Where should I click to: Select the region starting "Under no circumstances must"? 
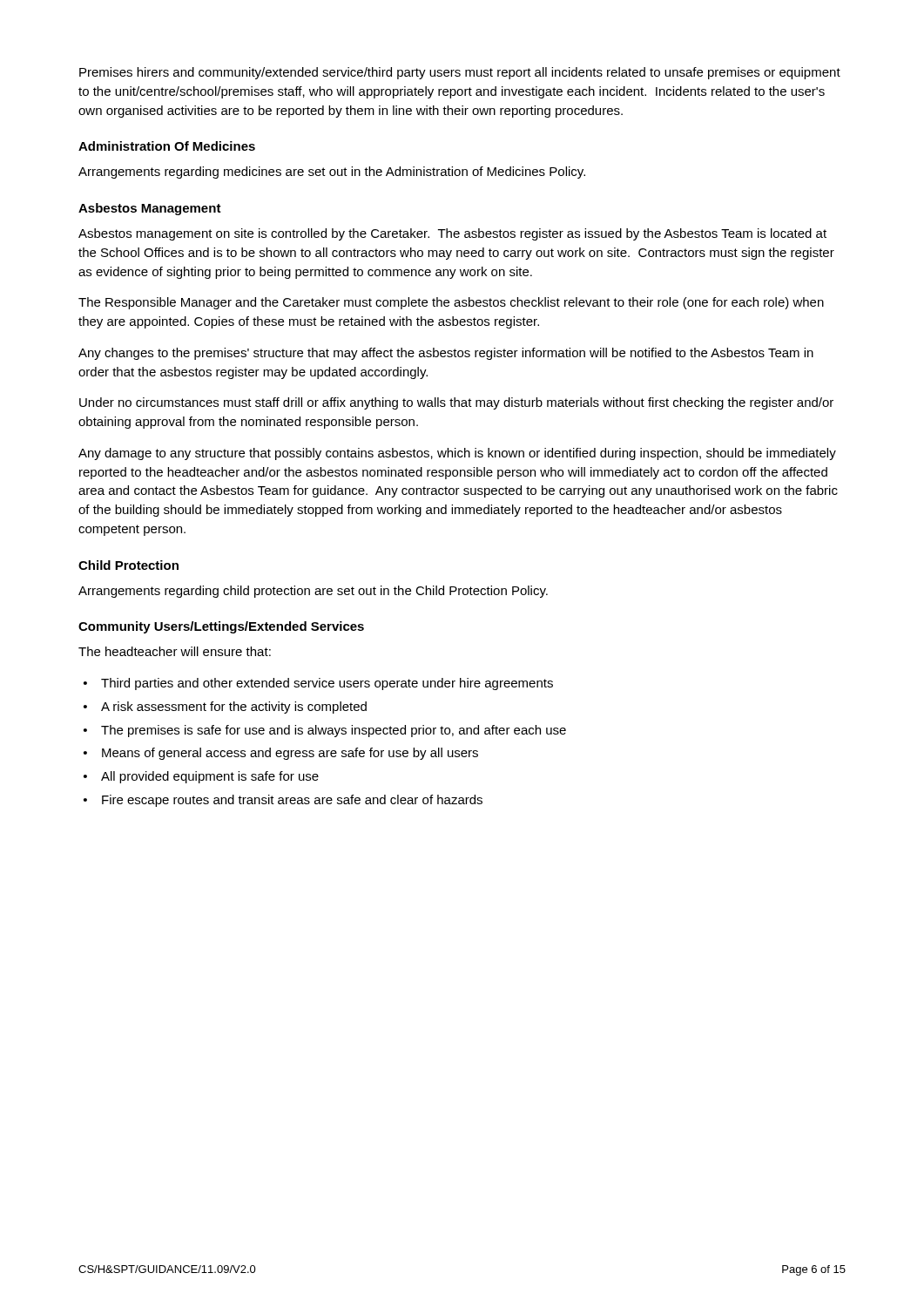pyautogui.click(x=456, y=412)
